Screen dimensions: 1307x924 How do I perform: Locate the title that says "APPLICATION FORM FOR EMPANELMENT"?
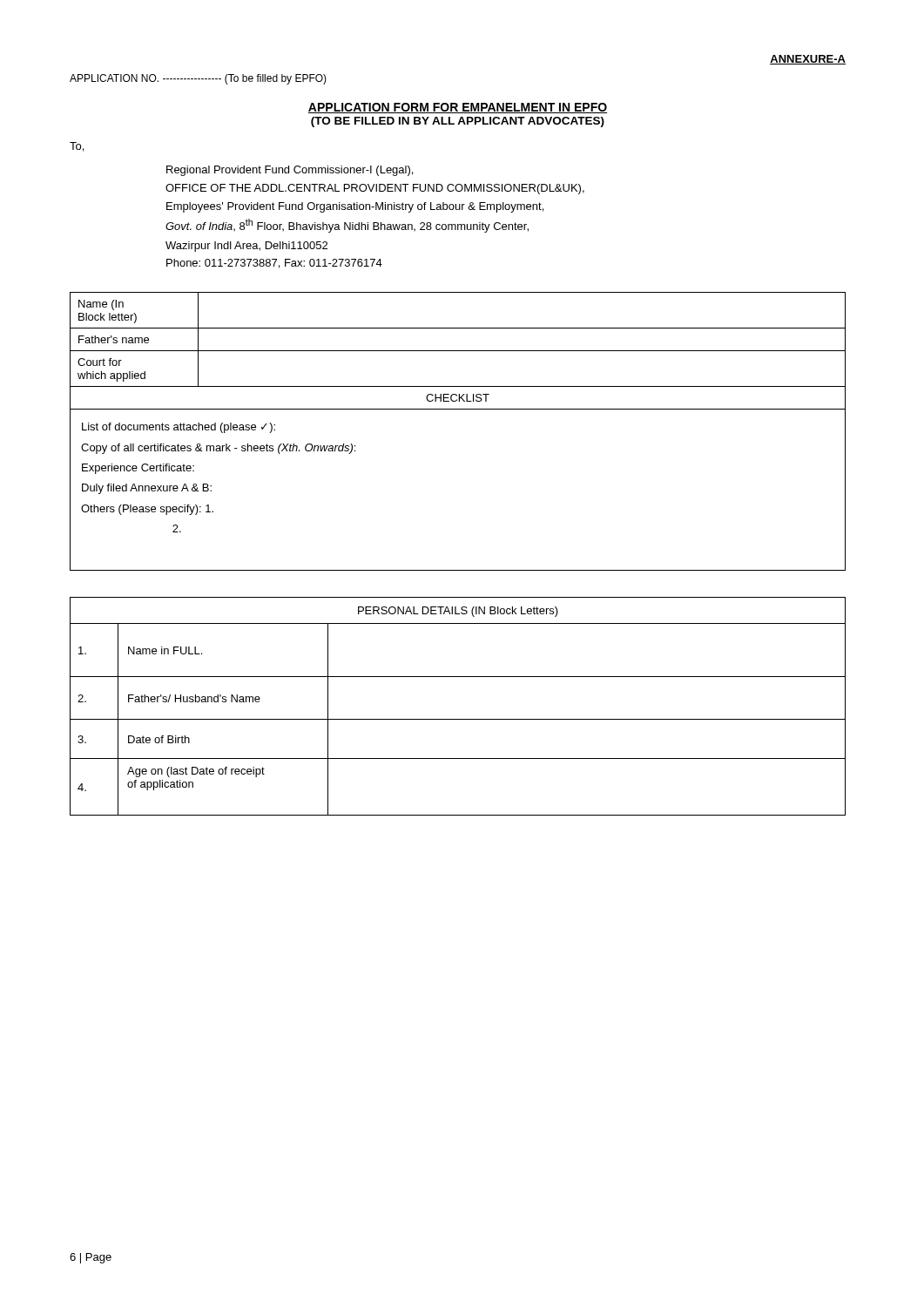[458, 114]
